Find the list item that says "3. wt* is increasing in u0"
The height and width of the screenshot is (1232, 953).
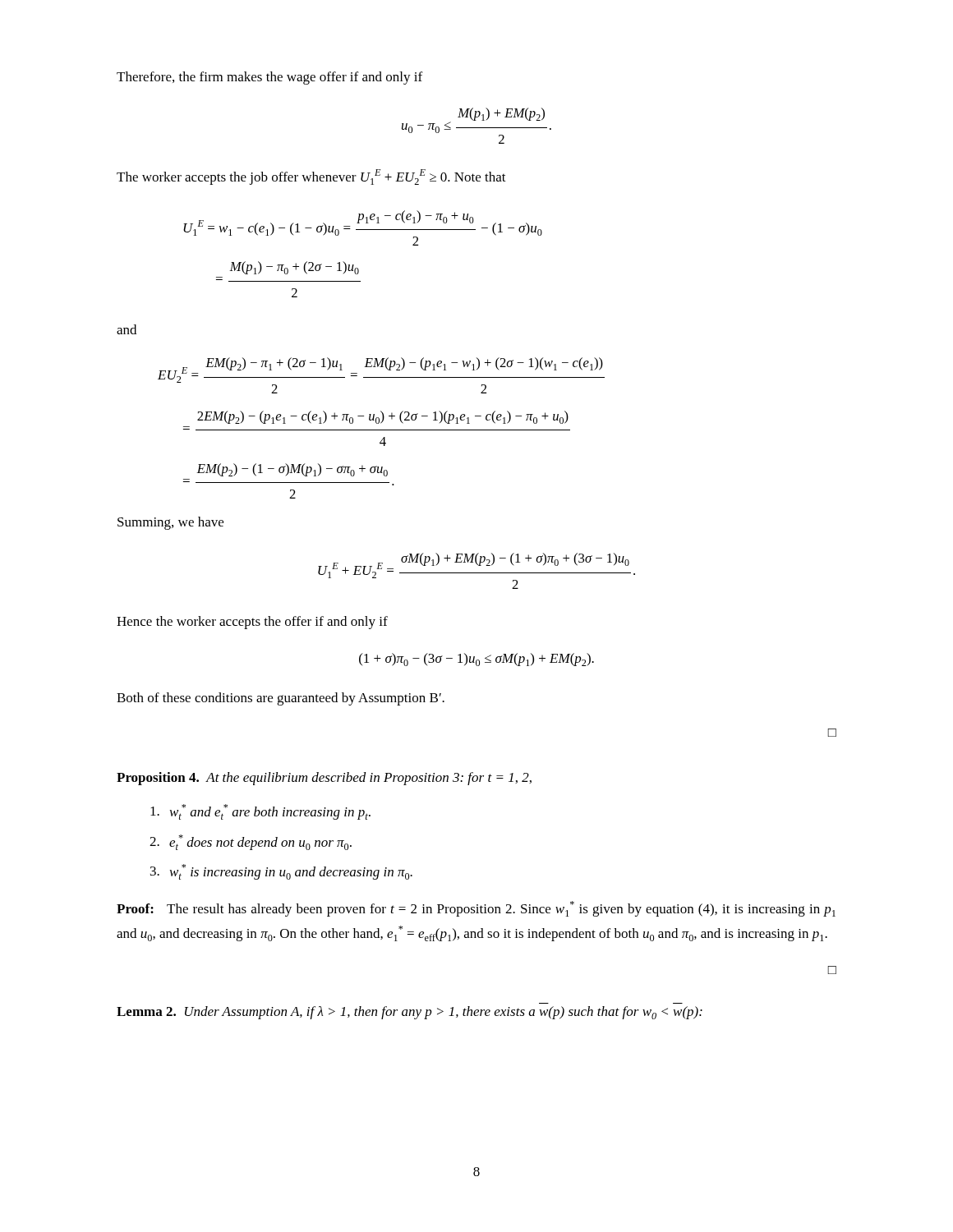[x=281, y=873]
